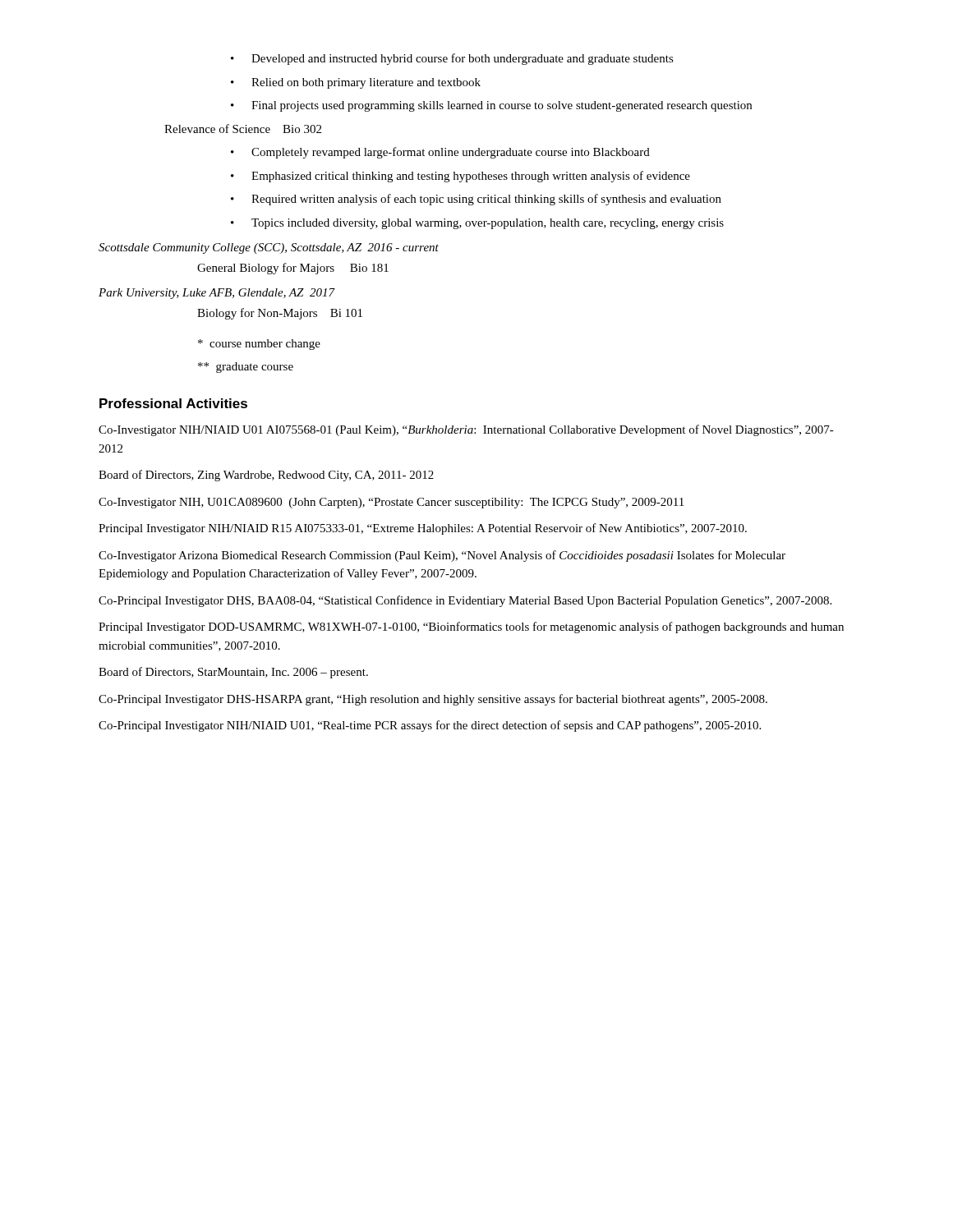The width and height of the screenshot is (953, 1232).
Task: Click the passage that begins "Scottsdale Community College (SCC), Scottsdale, AZ 2016"
Action: click(x=269, y=247)
